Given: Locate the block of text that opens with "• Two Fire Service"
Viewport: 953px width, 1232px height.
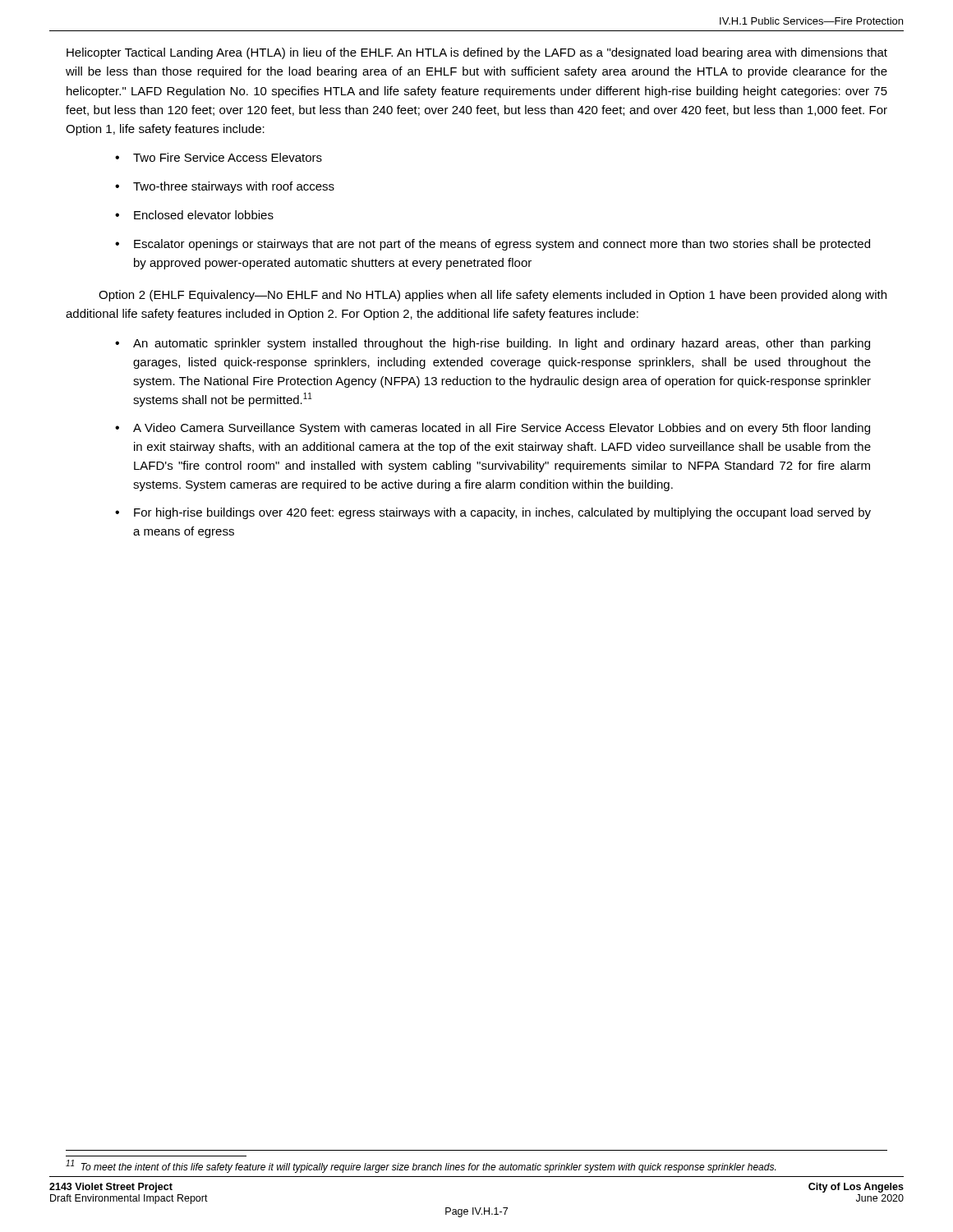Looking at the screenshot, I should [219, 157].
